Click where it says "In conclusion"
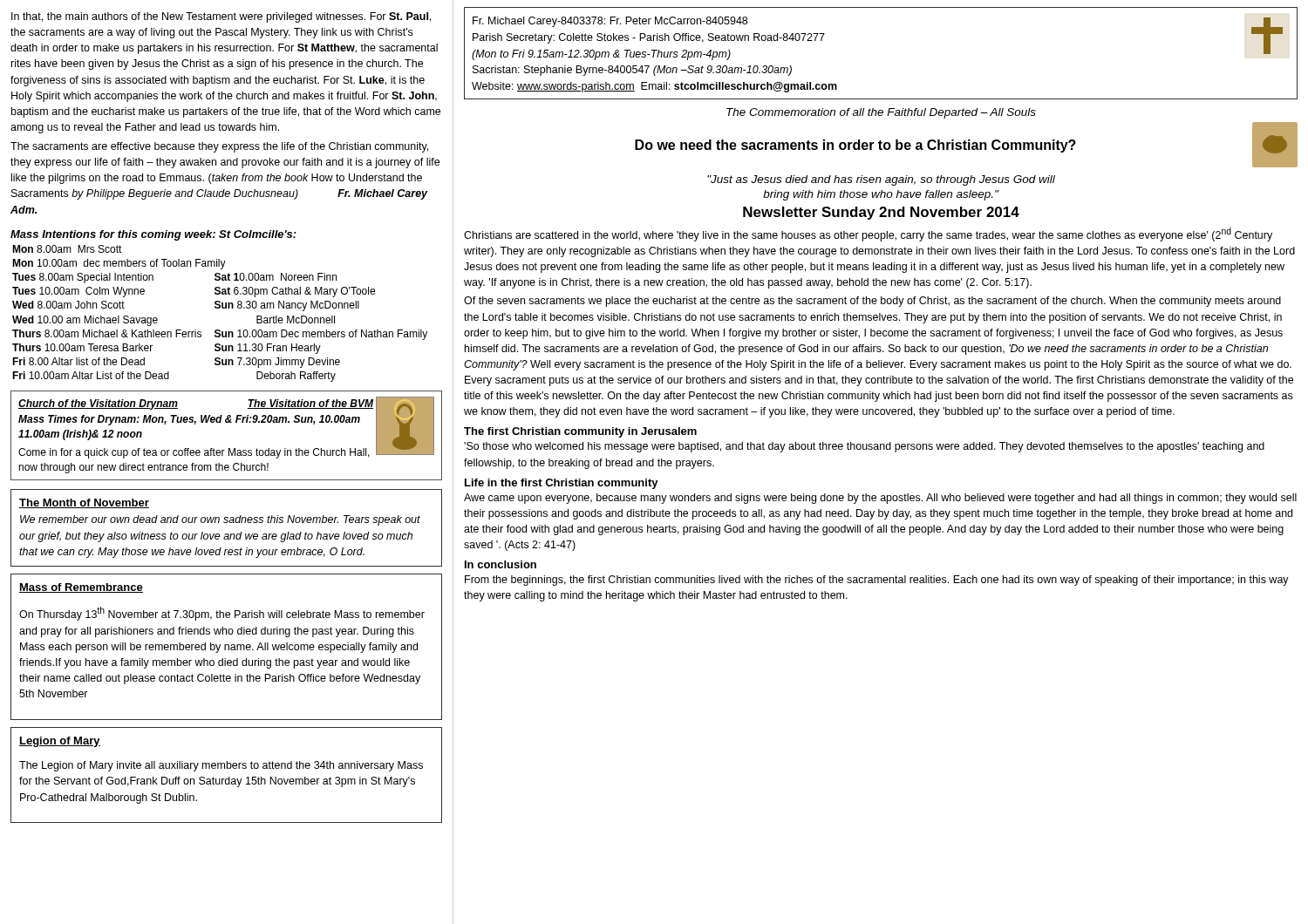The image size is (1308, 924). point(500,565)
